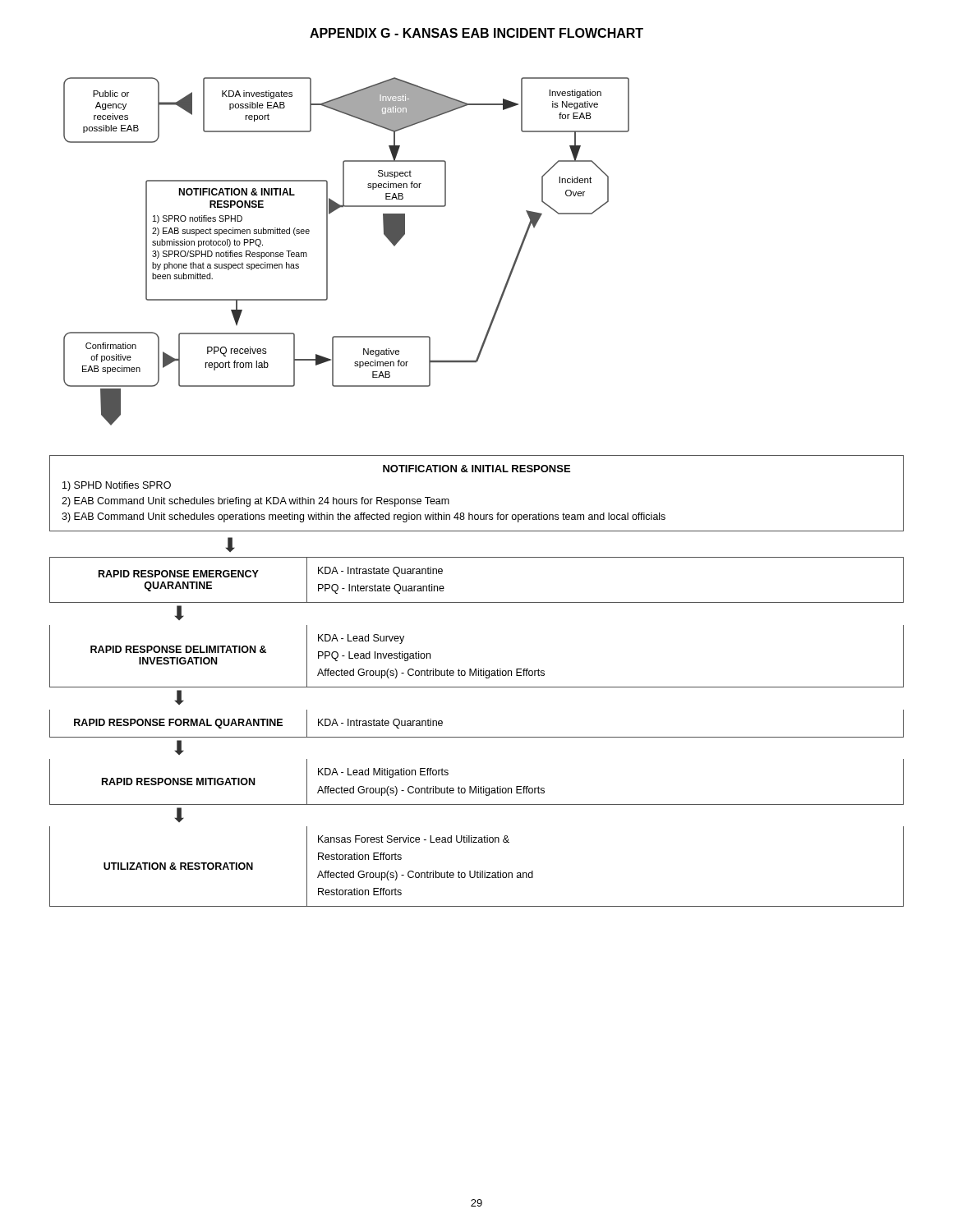Locate the element starting "NOTIFICATION & INITIAL"
953x1232 pixels.
click(x=476, y=469)
